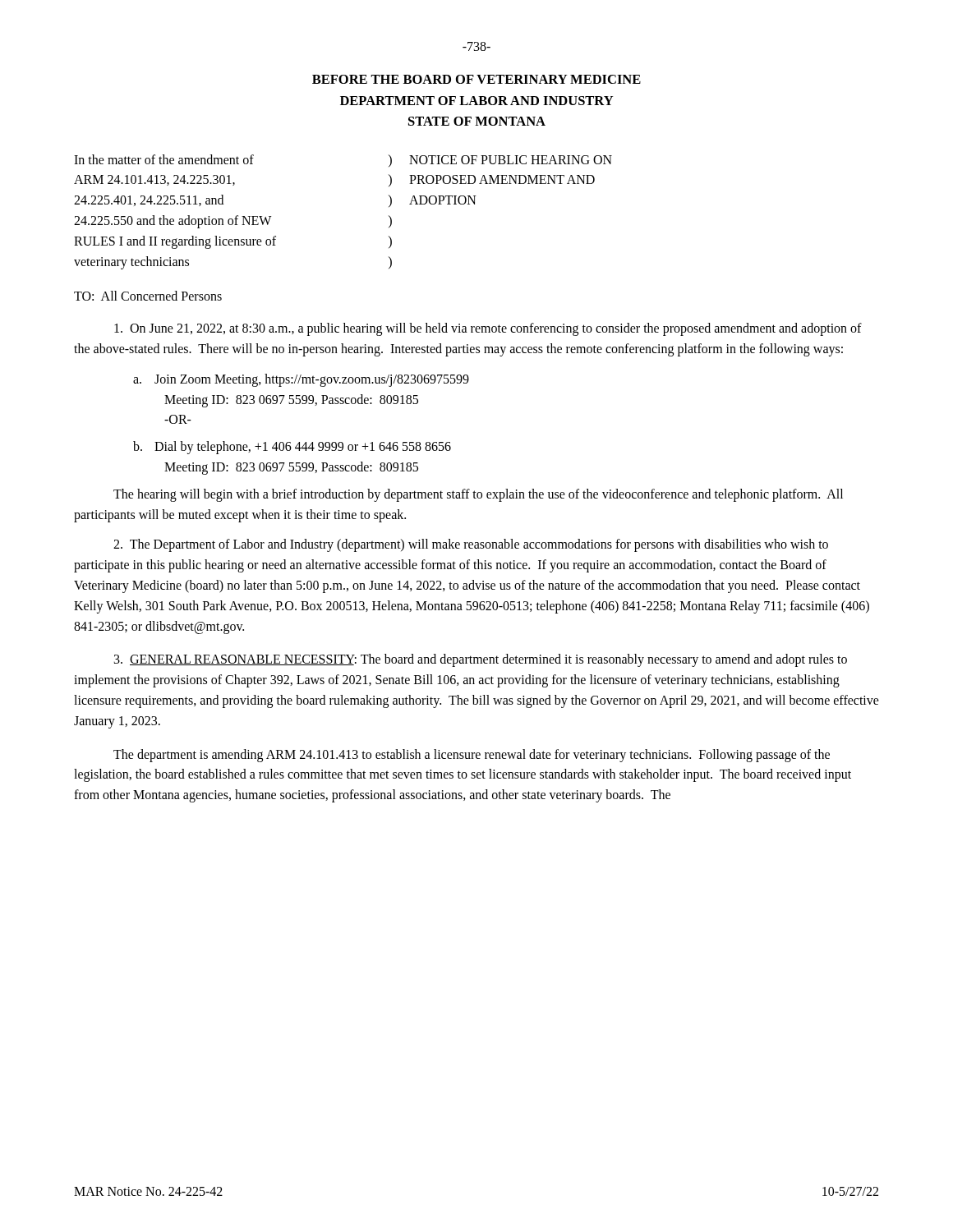The image size is (953, 1232).
Task: Select the text starting "BEFORE THE BOARD OF VETERINARY MEDICINE DEPARTMENT"
Action: click(476, 100)
